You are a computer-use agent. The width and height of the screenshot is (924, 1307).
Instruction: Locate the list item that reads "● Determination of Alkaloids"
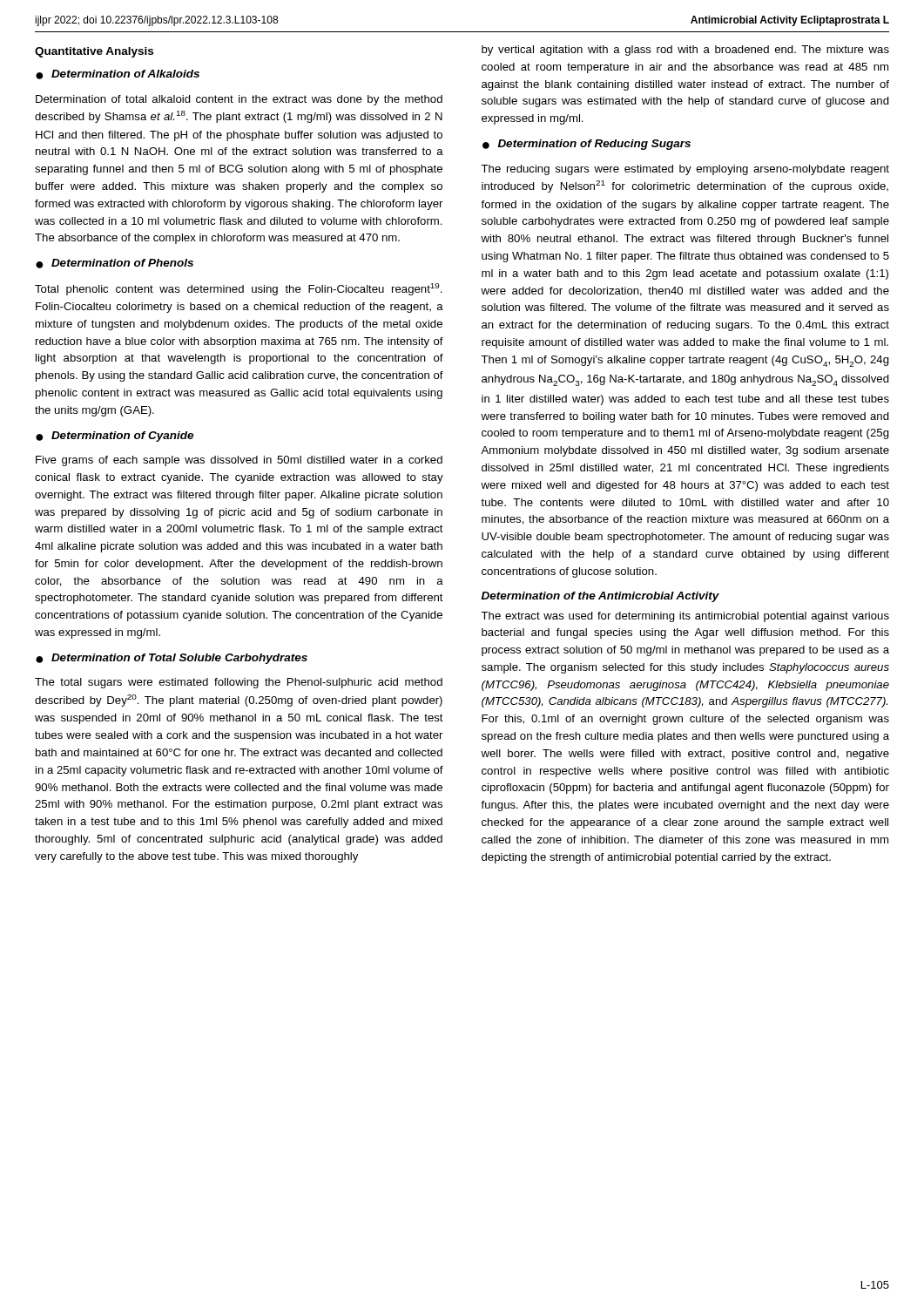pyautogui.click(x=117, y=76)
